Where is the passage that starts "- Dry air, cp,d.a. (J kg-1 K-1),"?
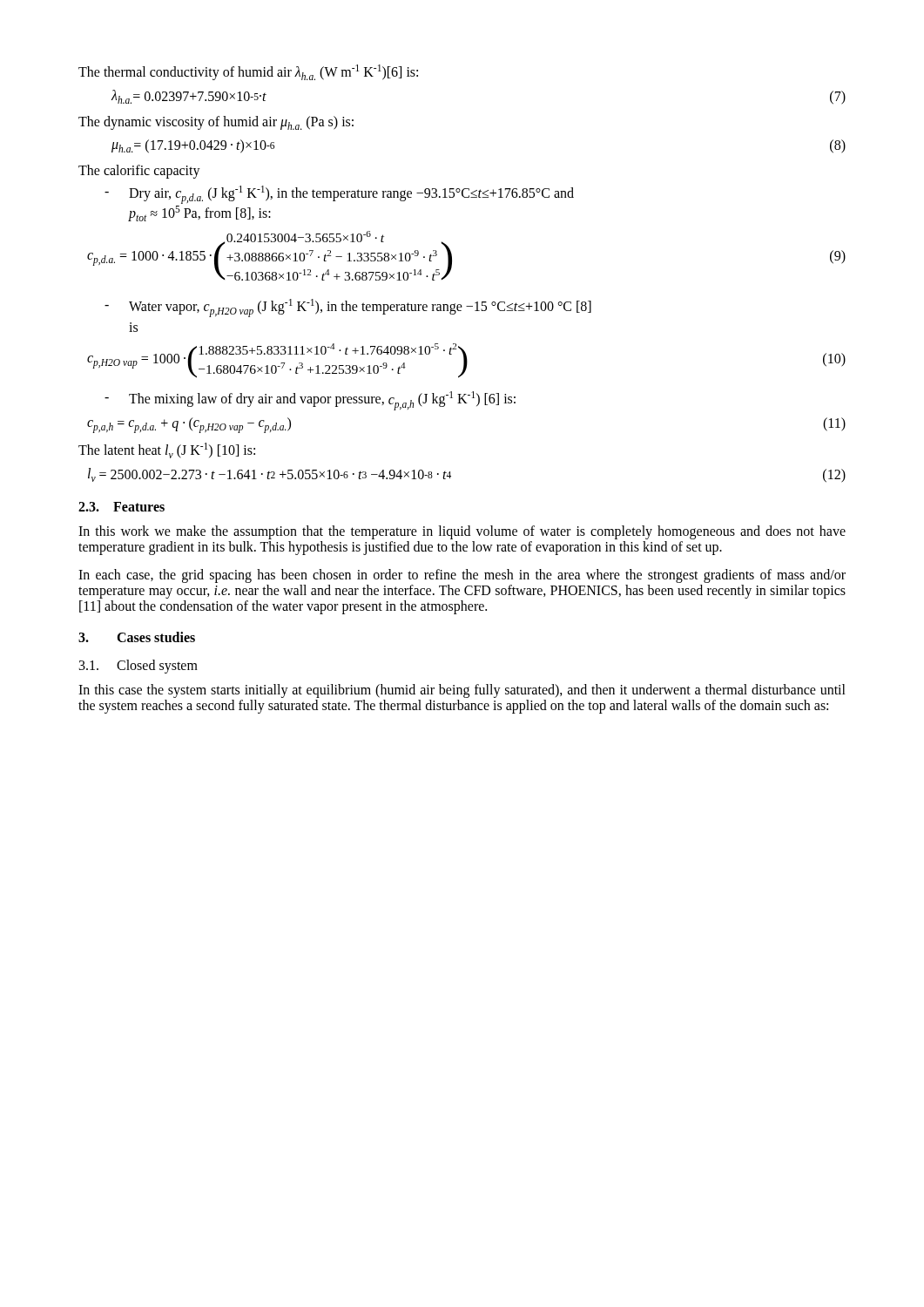924x1307 pixels. click(462, 203)
